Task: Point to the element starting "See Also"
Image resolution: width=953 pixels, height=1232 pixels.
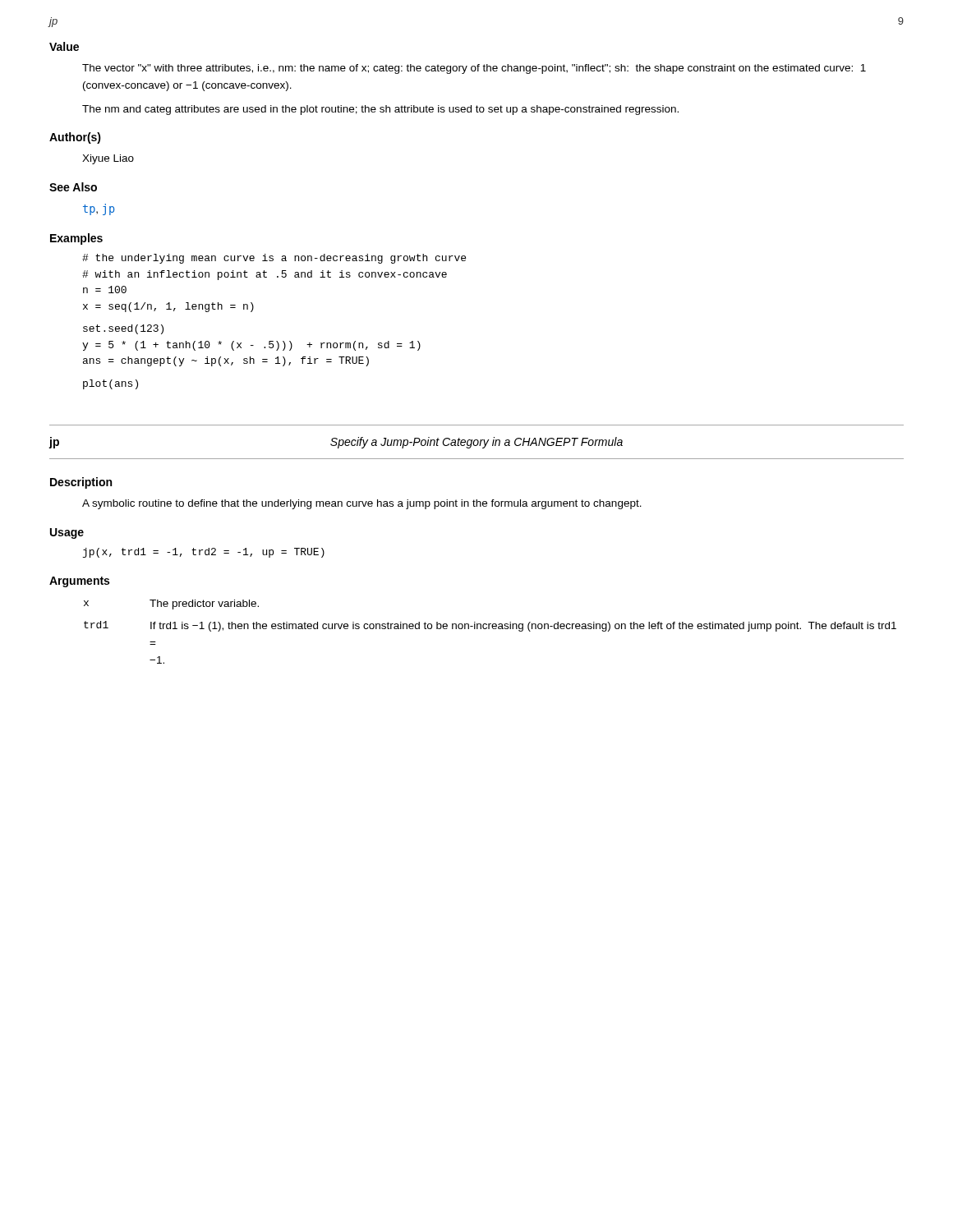Action: (x=73, y=187)
